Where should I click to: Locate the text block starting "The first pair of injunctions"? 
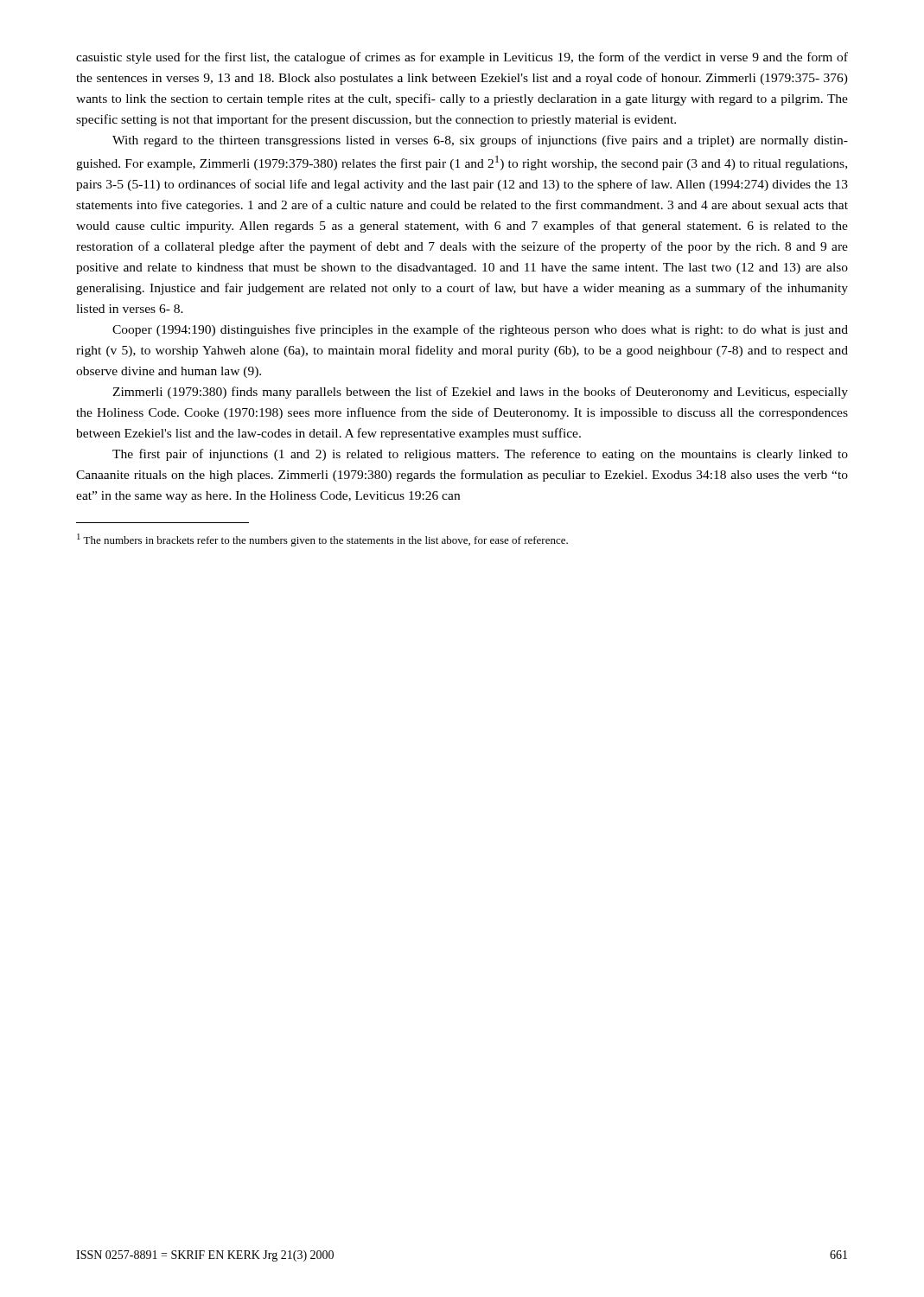(462, 475)
